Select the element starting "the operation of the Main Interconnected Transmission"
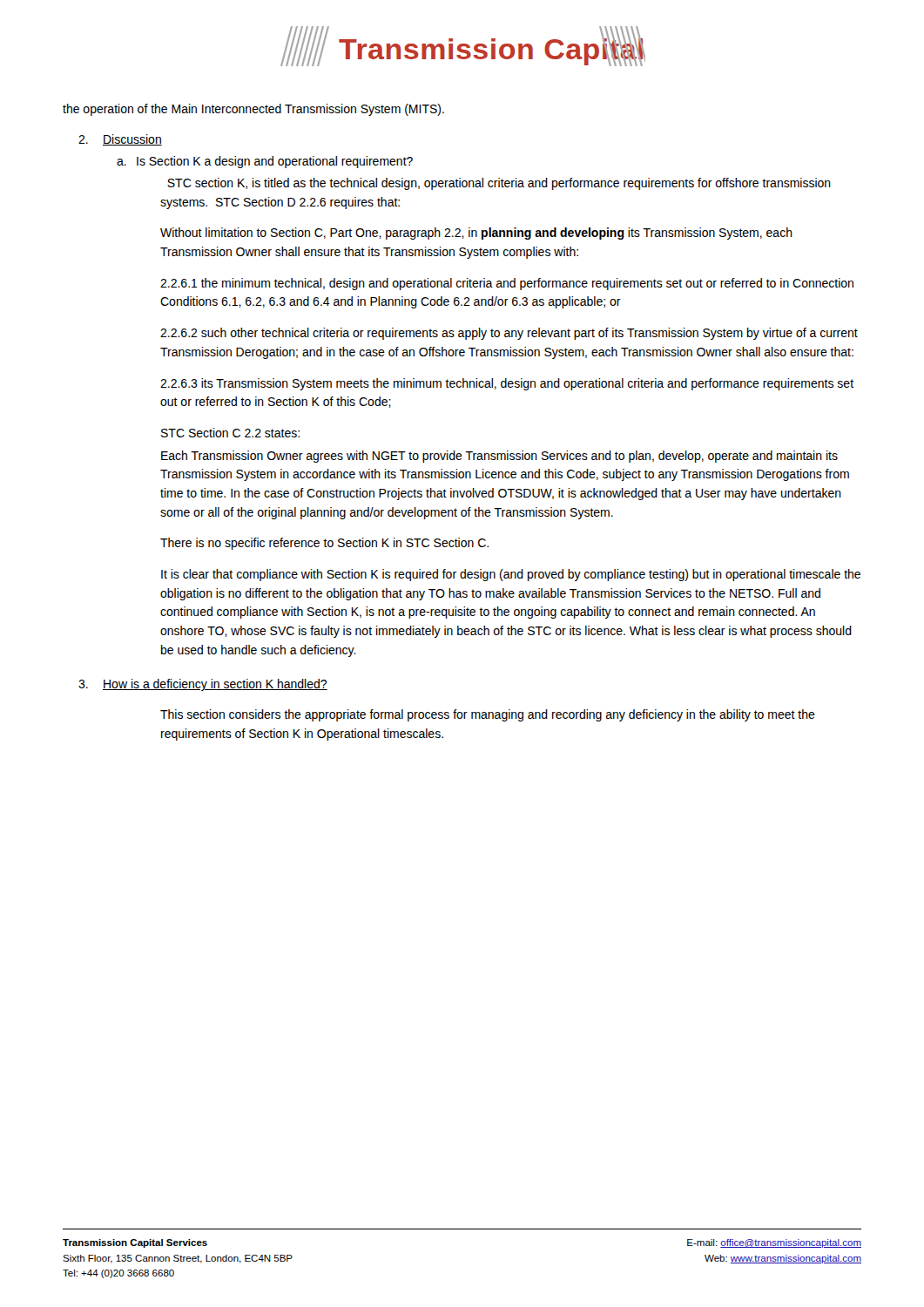The width and height of the screenshot is (924, 1307). 254,109
